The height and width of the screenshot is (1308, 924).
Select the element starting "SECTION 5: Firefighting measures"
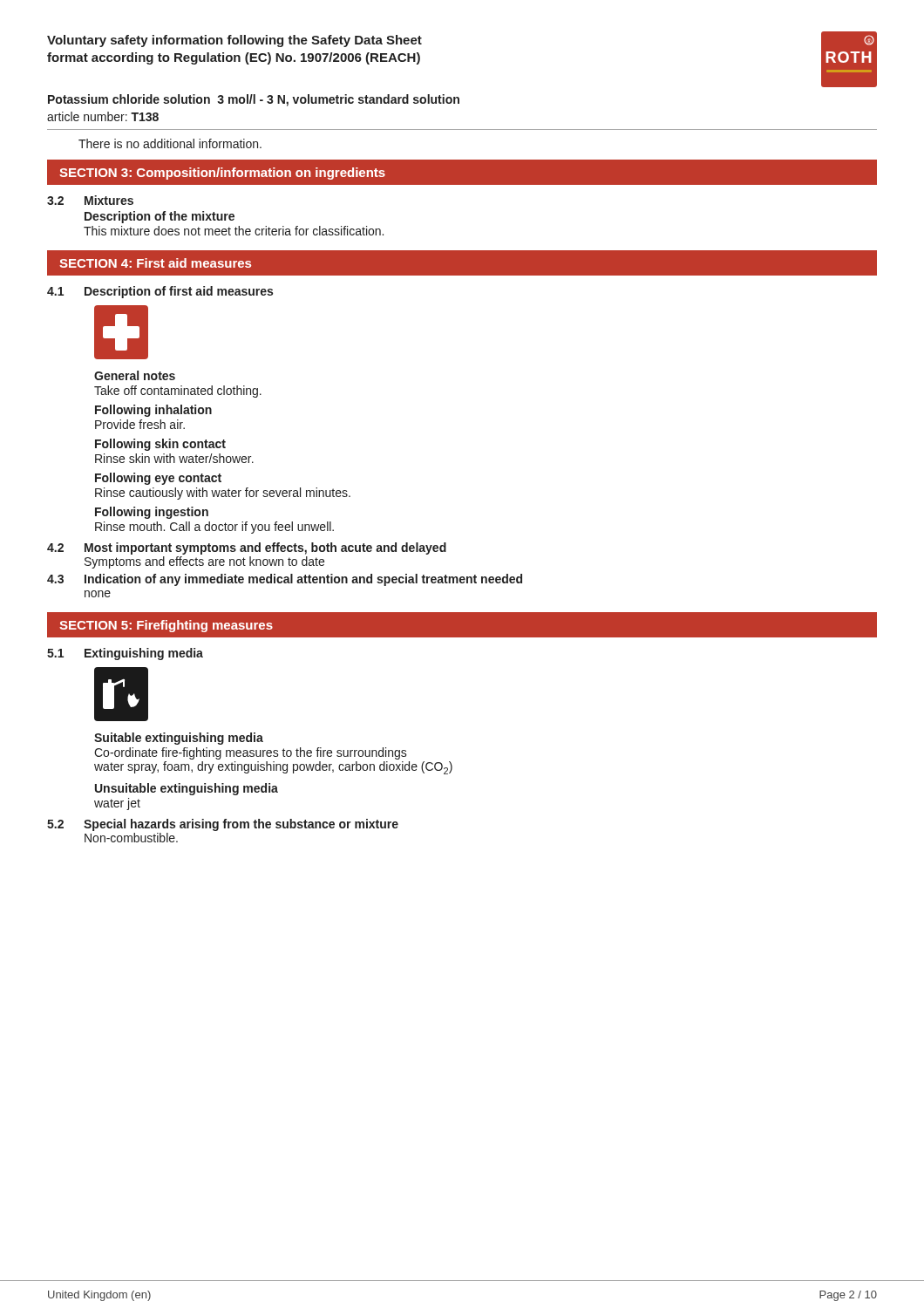point(166,625)
